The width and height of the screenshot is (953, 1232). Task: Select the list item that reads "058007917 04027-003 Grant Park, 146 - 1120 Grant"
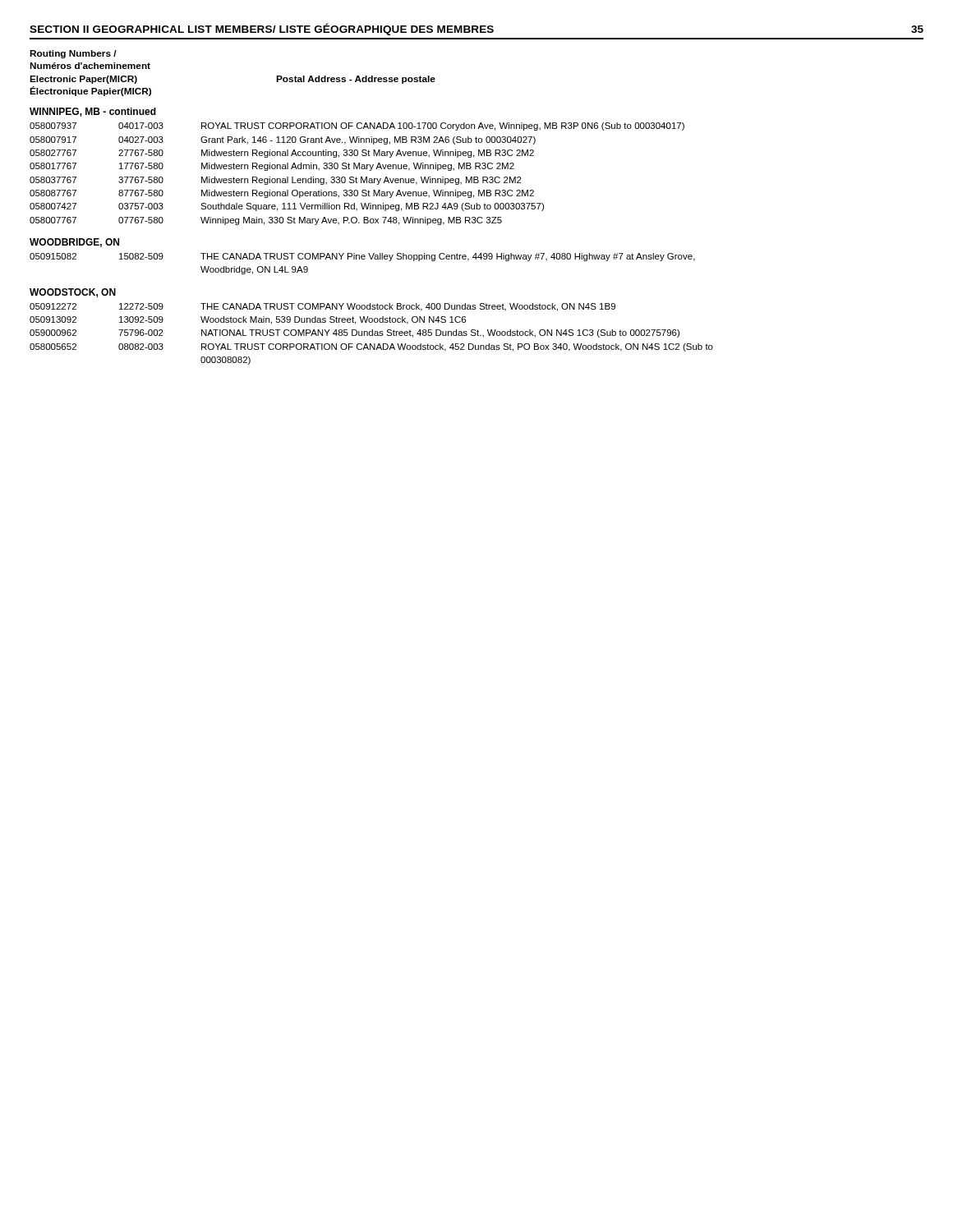(476, 139)
